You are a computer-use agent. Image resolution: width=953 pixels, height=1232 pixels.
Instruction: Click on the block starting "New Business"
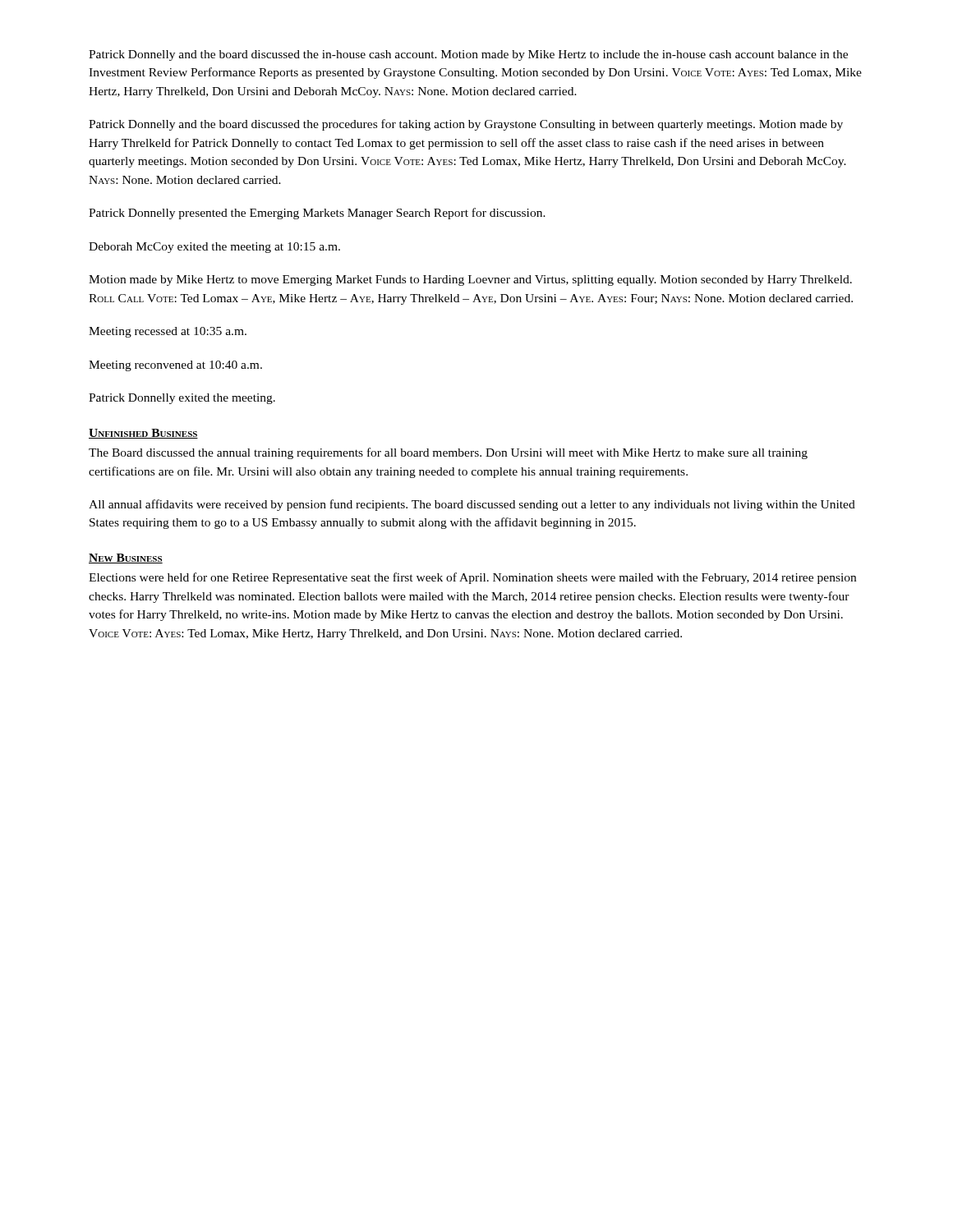pos(126,557)
